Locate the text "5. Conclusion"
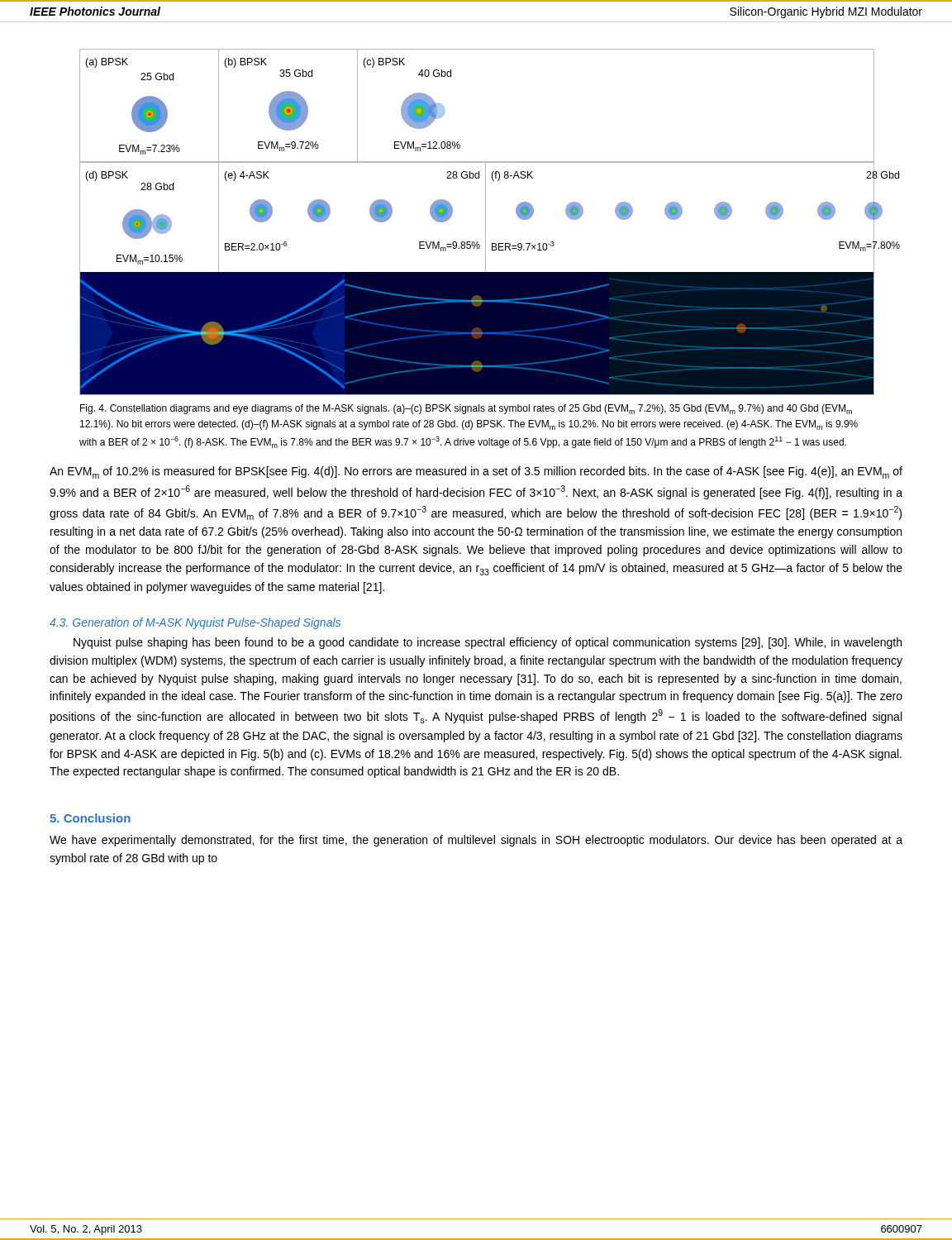Viewport: 952px width, 1240px height. coord(90,818)
